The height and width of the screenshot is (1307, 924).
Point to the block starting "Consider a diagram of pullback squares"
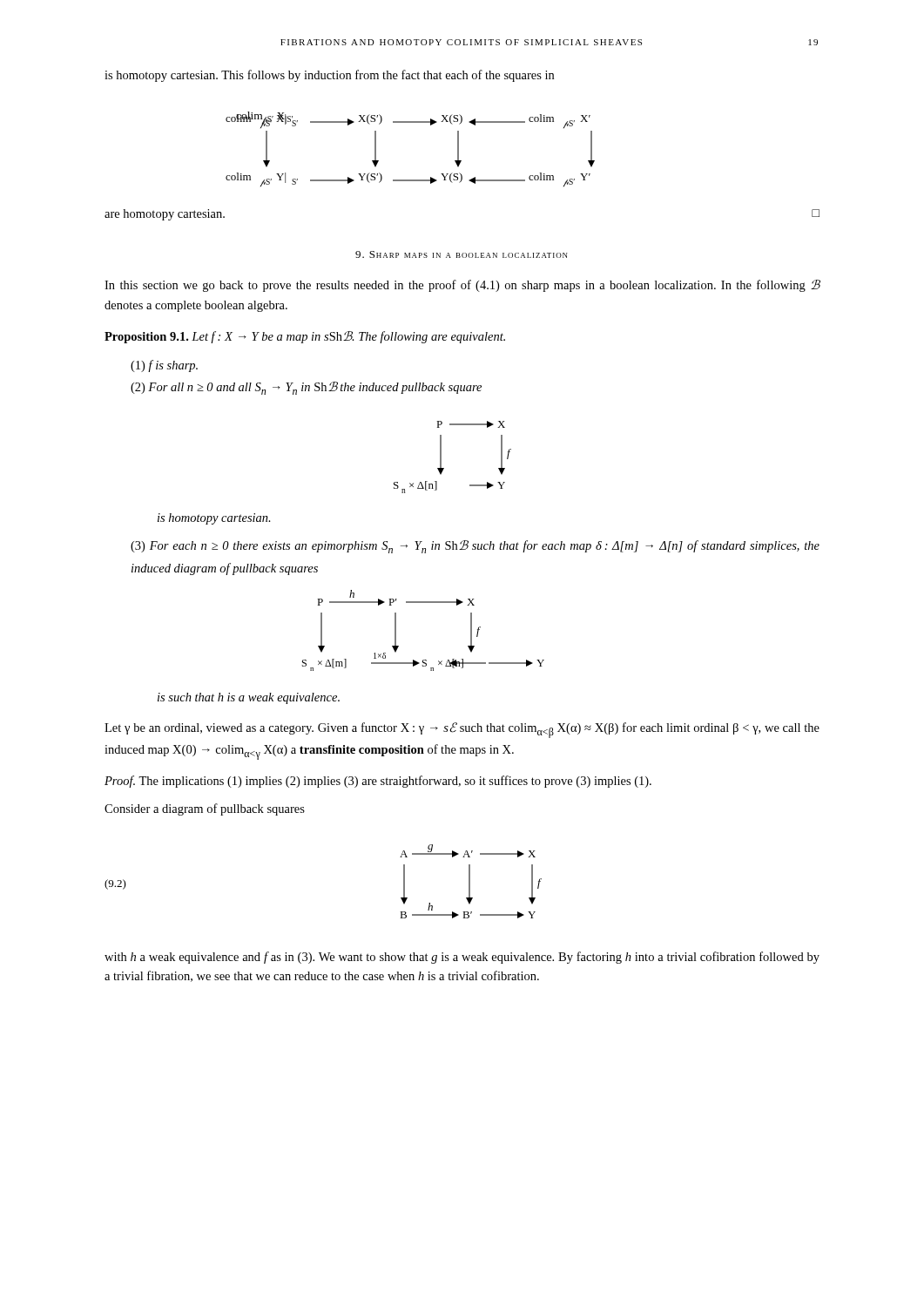click(205, 809)
